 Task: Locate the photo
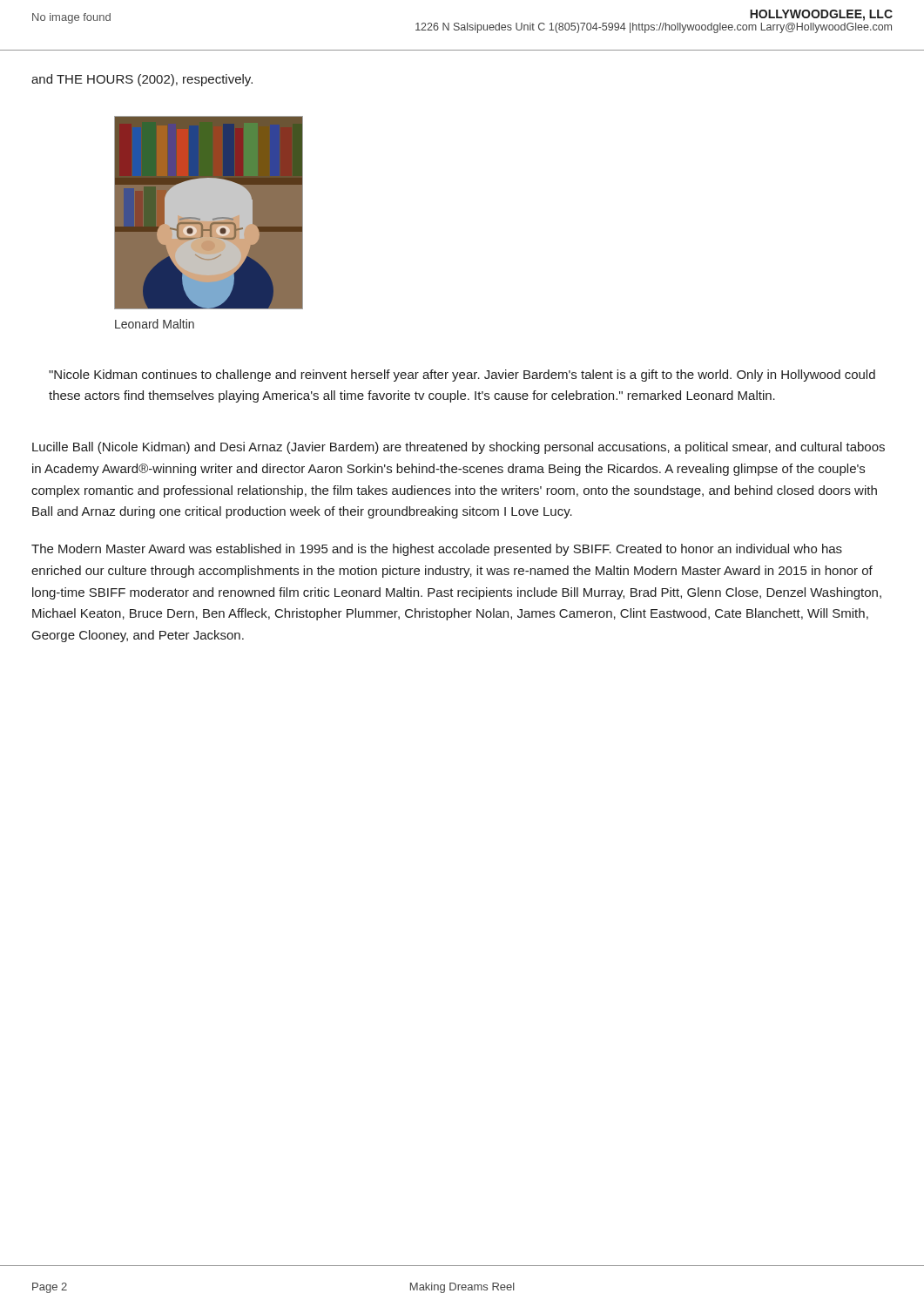209,212
